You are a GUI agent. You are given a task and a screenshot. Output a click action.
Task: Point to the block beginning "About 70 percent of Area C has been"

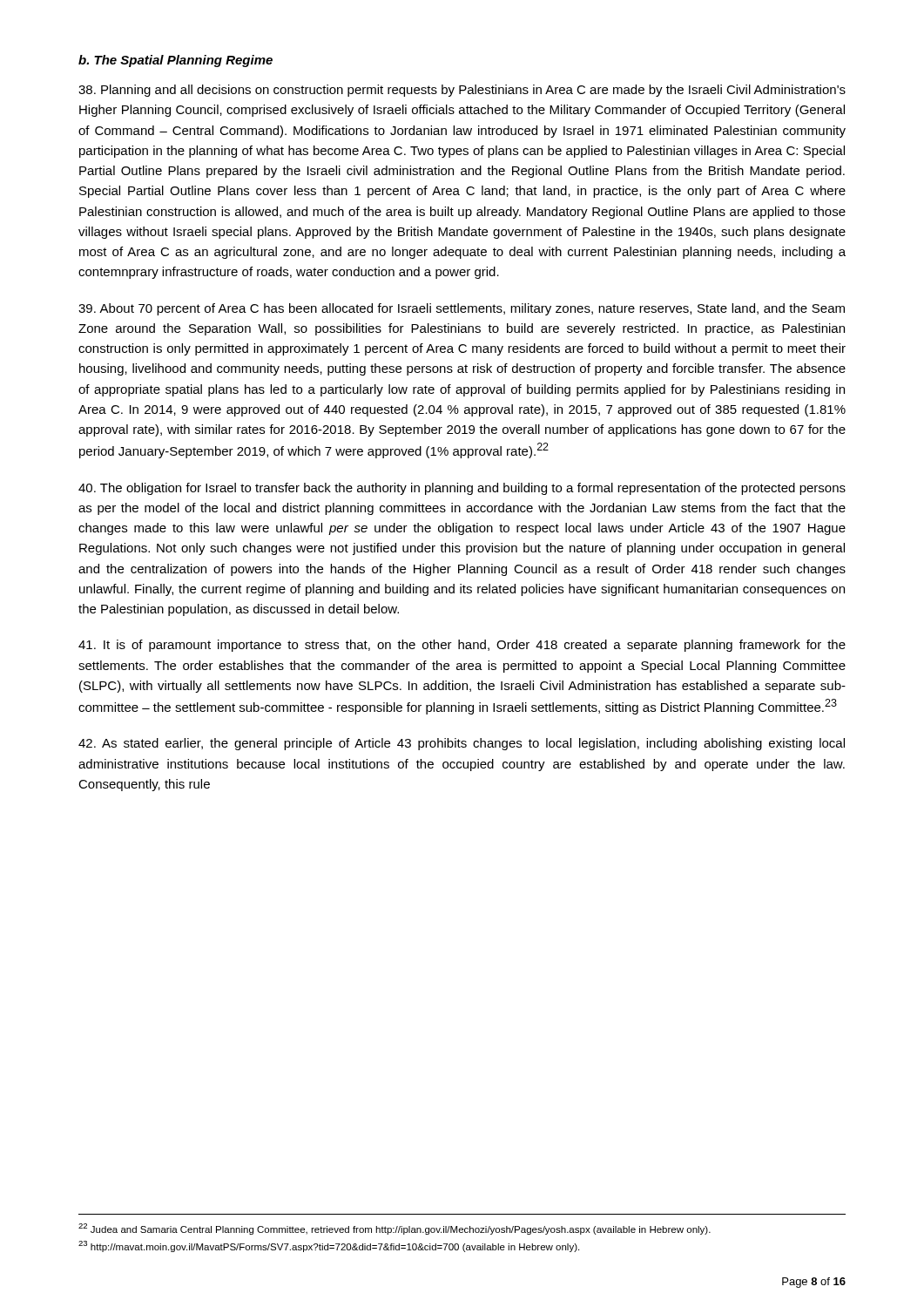[x=462, y=379]
